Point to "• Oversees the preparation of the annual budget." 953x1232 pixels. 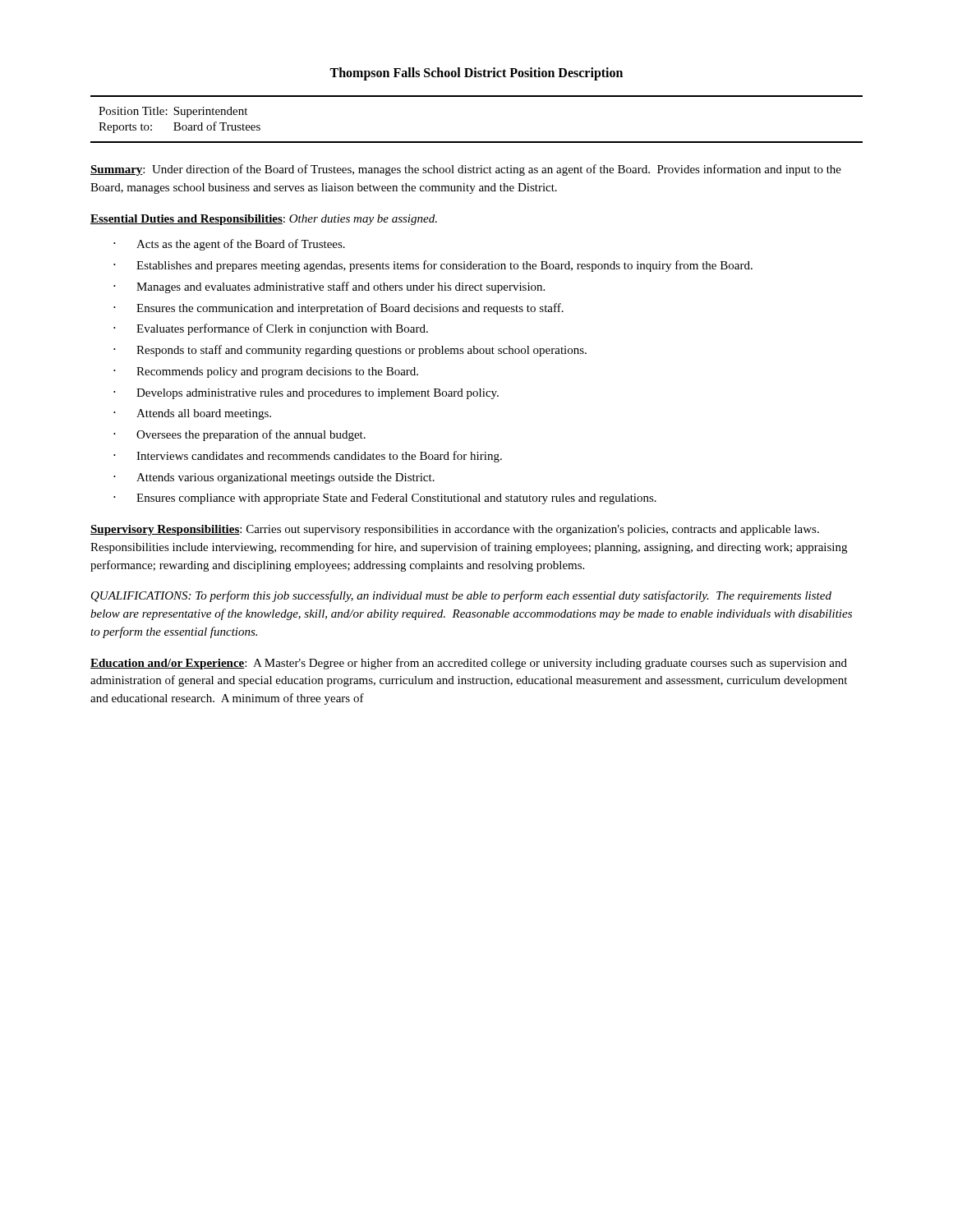point(239,435)
